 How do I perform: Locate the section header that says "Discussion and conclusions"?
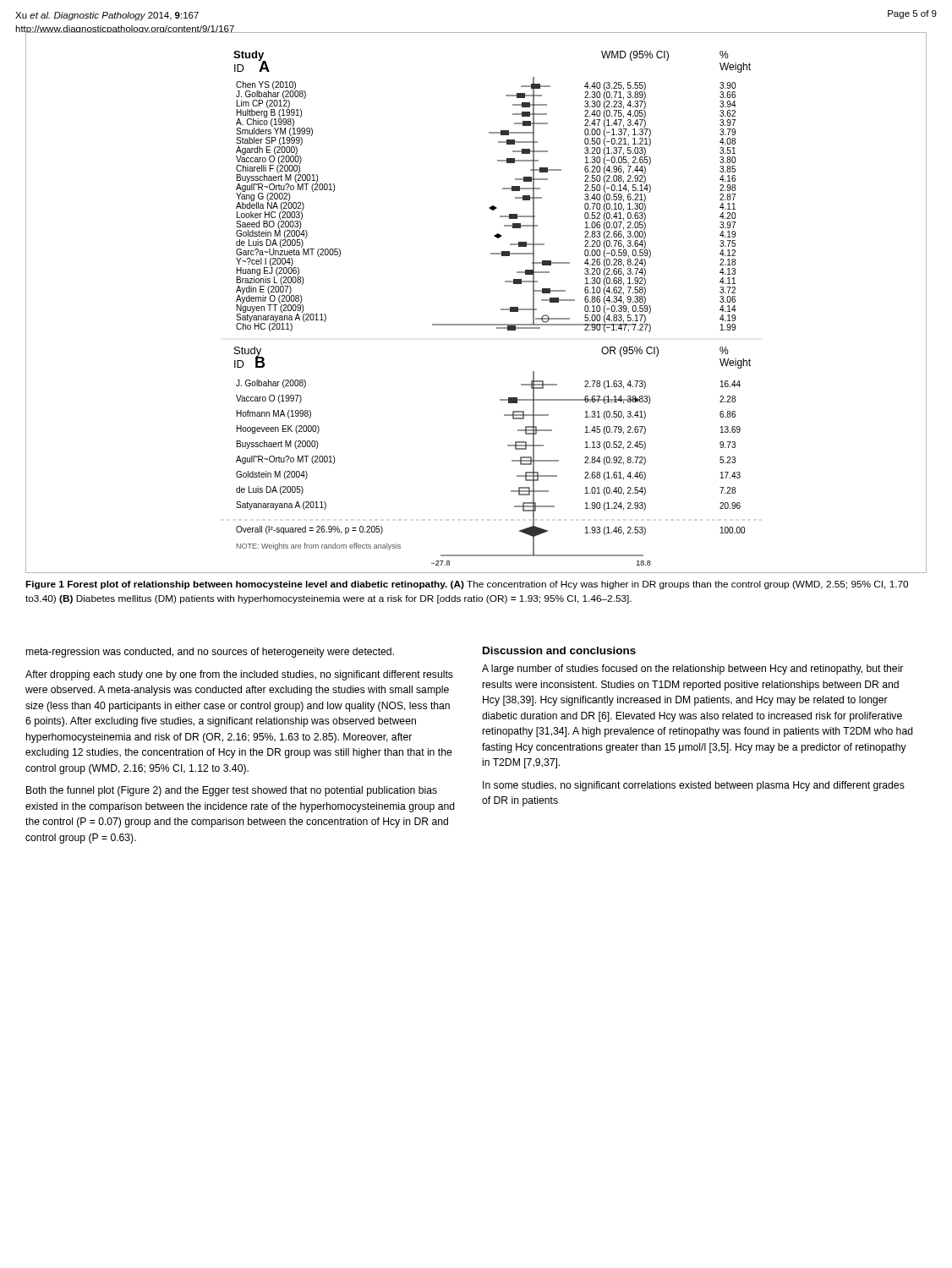559,650
